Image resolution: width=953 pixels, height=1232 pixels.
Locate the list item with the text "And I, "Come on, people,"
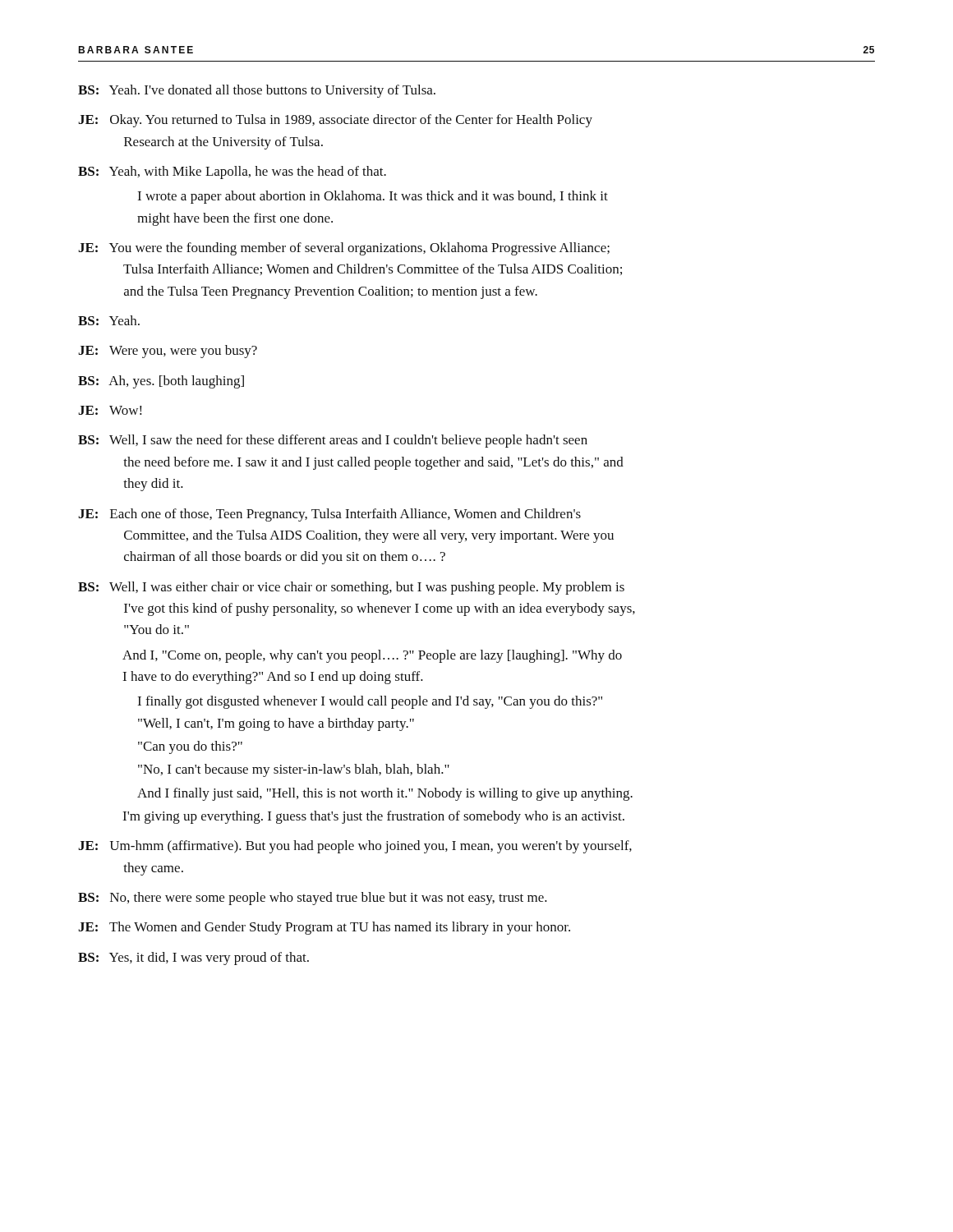(499, 666)
